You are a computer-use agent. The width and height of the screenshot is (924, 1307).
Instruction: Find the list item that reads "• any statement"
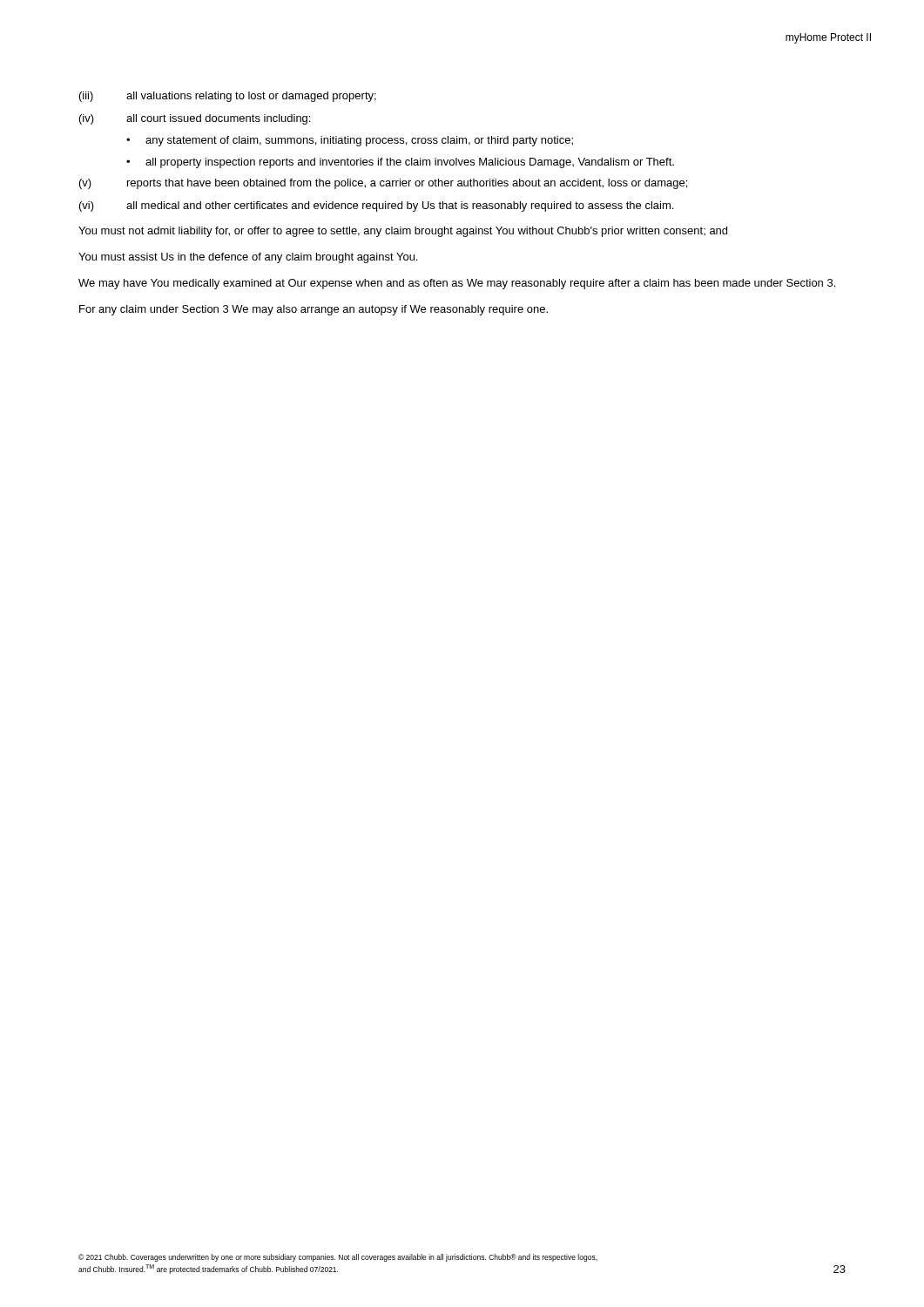point(486,140)
